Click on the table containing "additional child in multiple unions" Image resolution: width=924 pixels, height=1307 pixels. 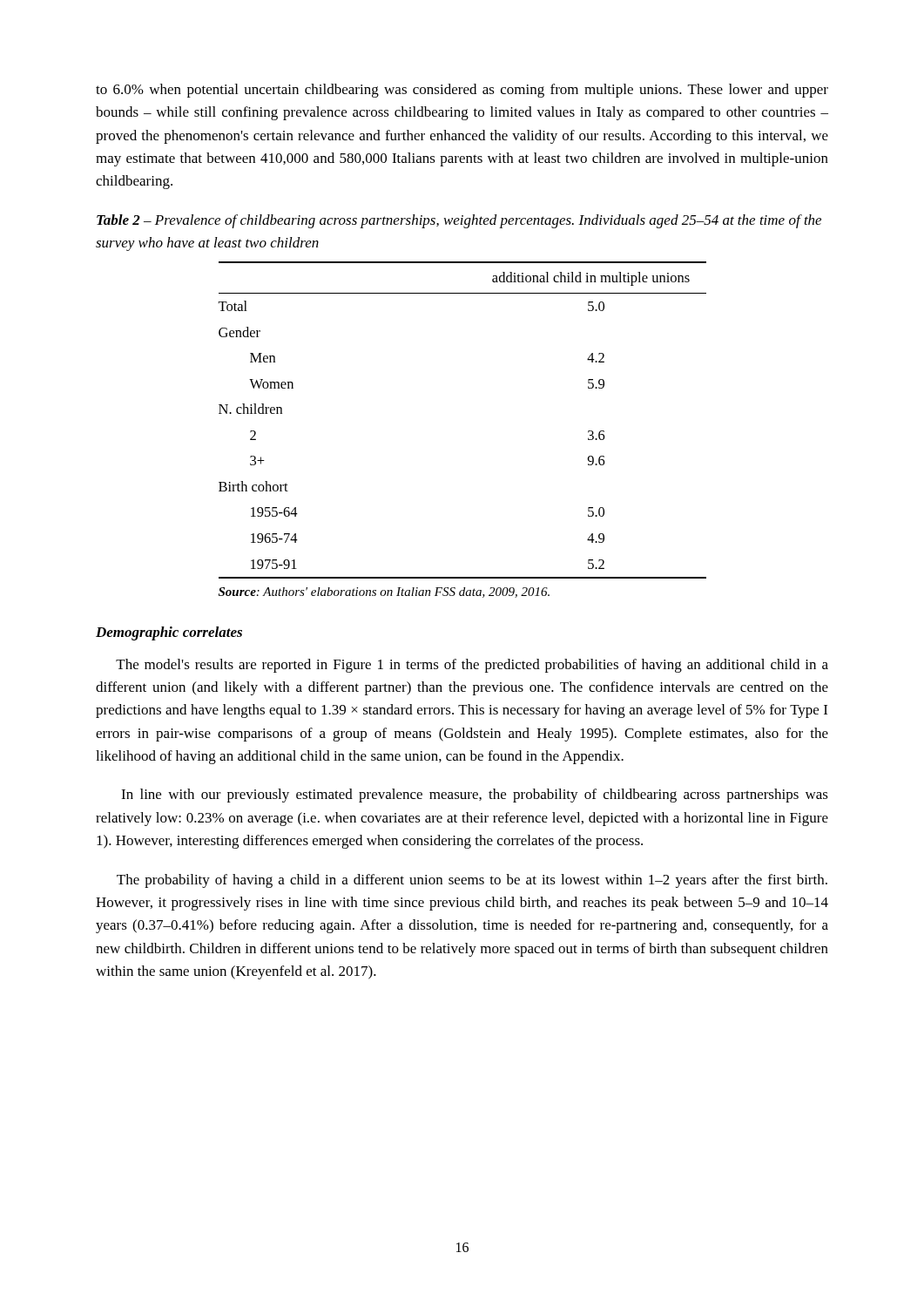(x=462, y=420)
